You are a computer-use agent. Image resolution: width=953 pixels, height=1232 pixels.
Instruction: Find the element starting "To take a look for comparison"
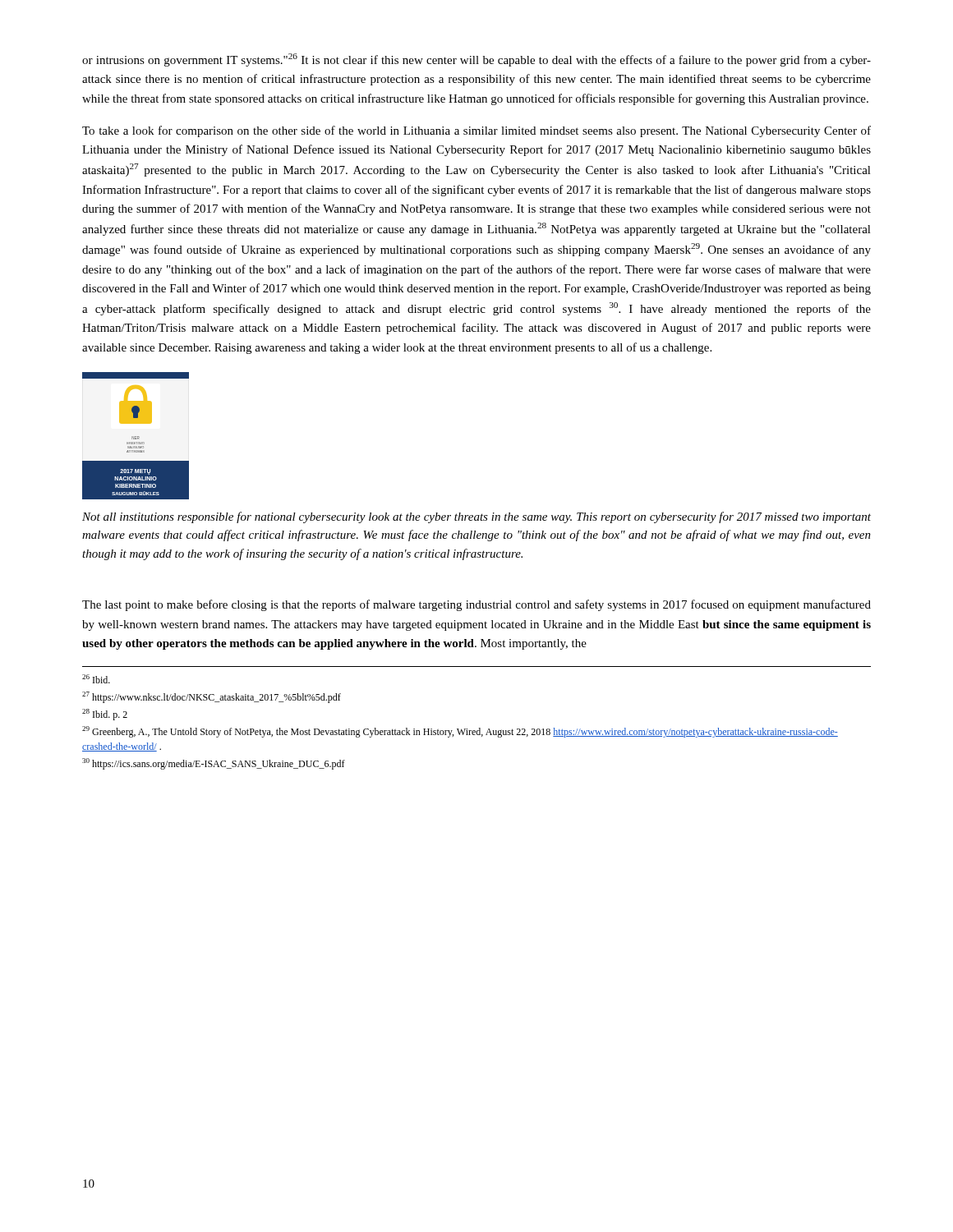pos(476,239)
